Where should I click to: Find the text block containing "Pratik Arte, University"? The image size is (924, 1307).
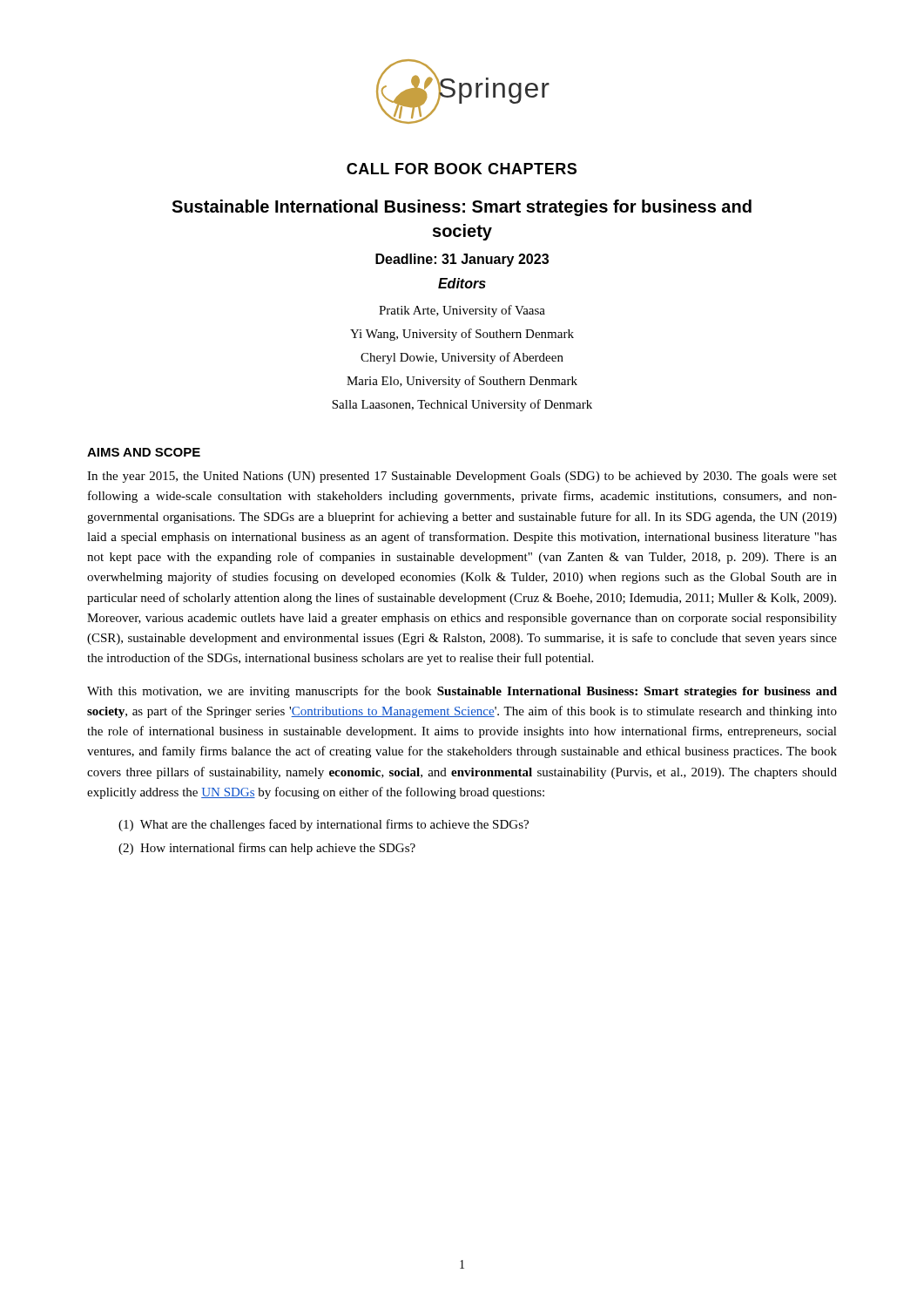(462, 357)
